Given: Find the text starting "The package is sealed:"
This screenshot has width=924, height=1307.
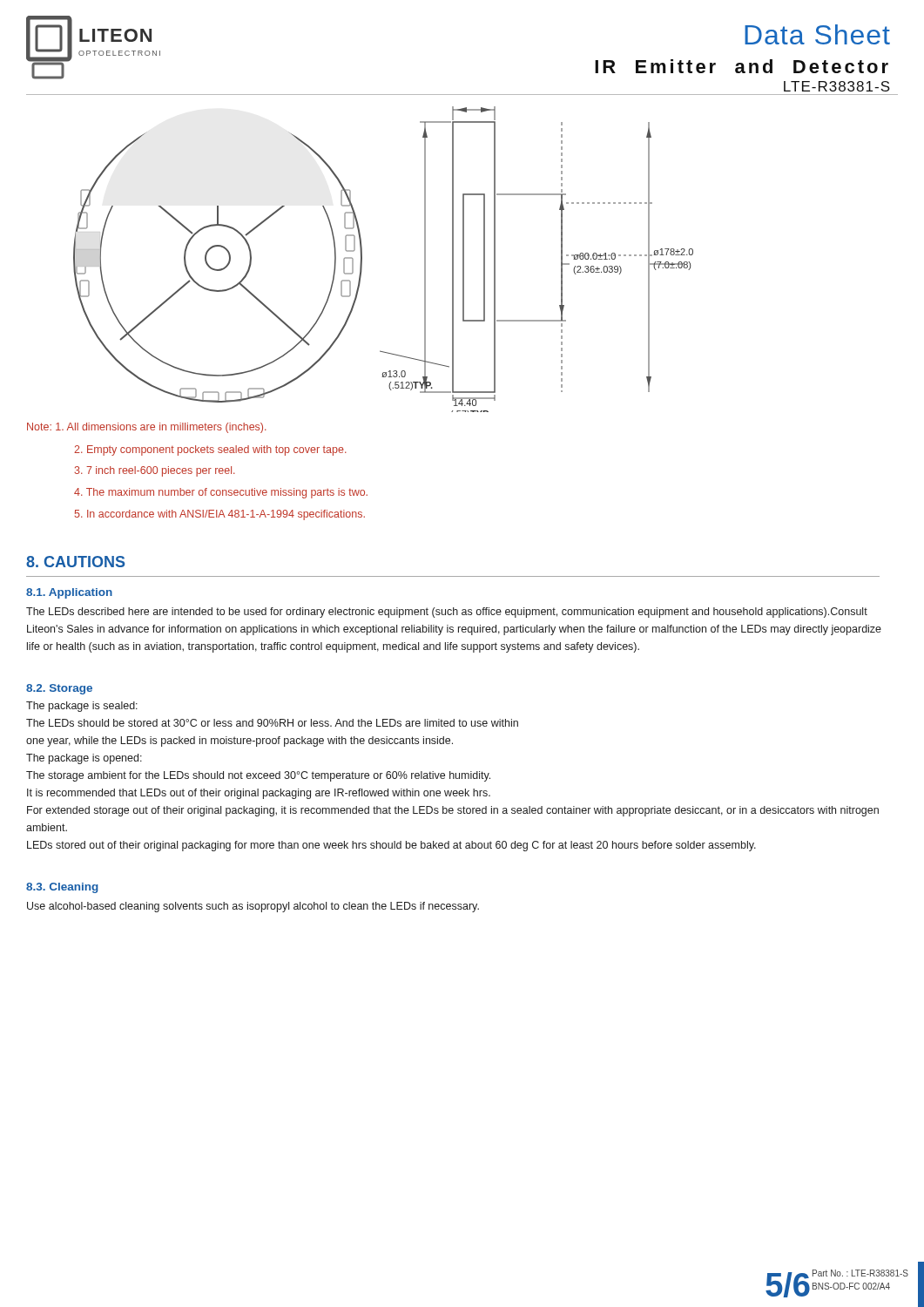Looking at the screenshot, I should [453, 775].
